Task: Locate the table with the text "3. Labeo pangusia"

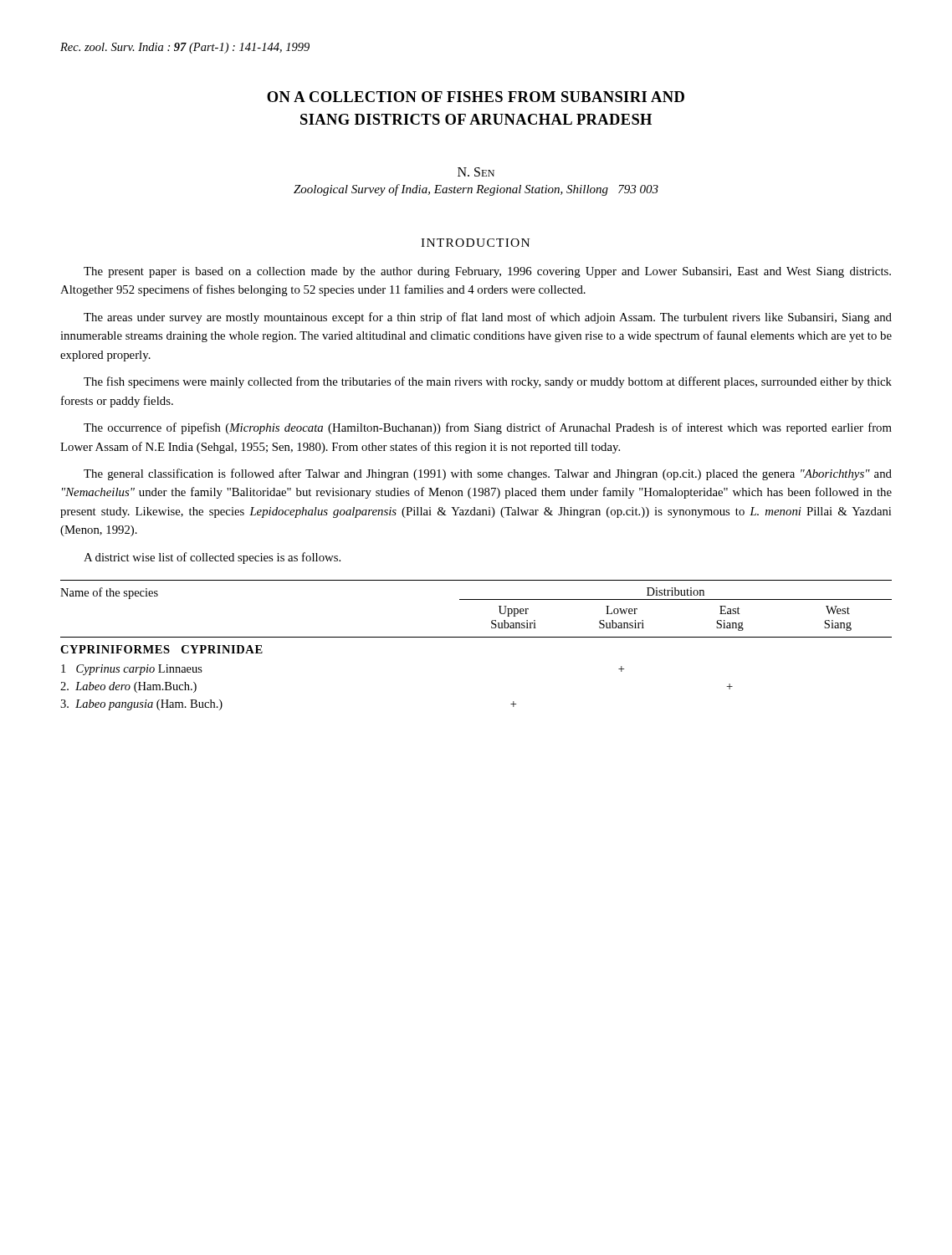Action: coord(476,647)
